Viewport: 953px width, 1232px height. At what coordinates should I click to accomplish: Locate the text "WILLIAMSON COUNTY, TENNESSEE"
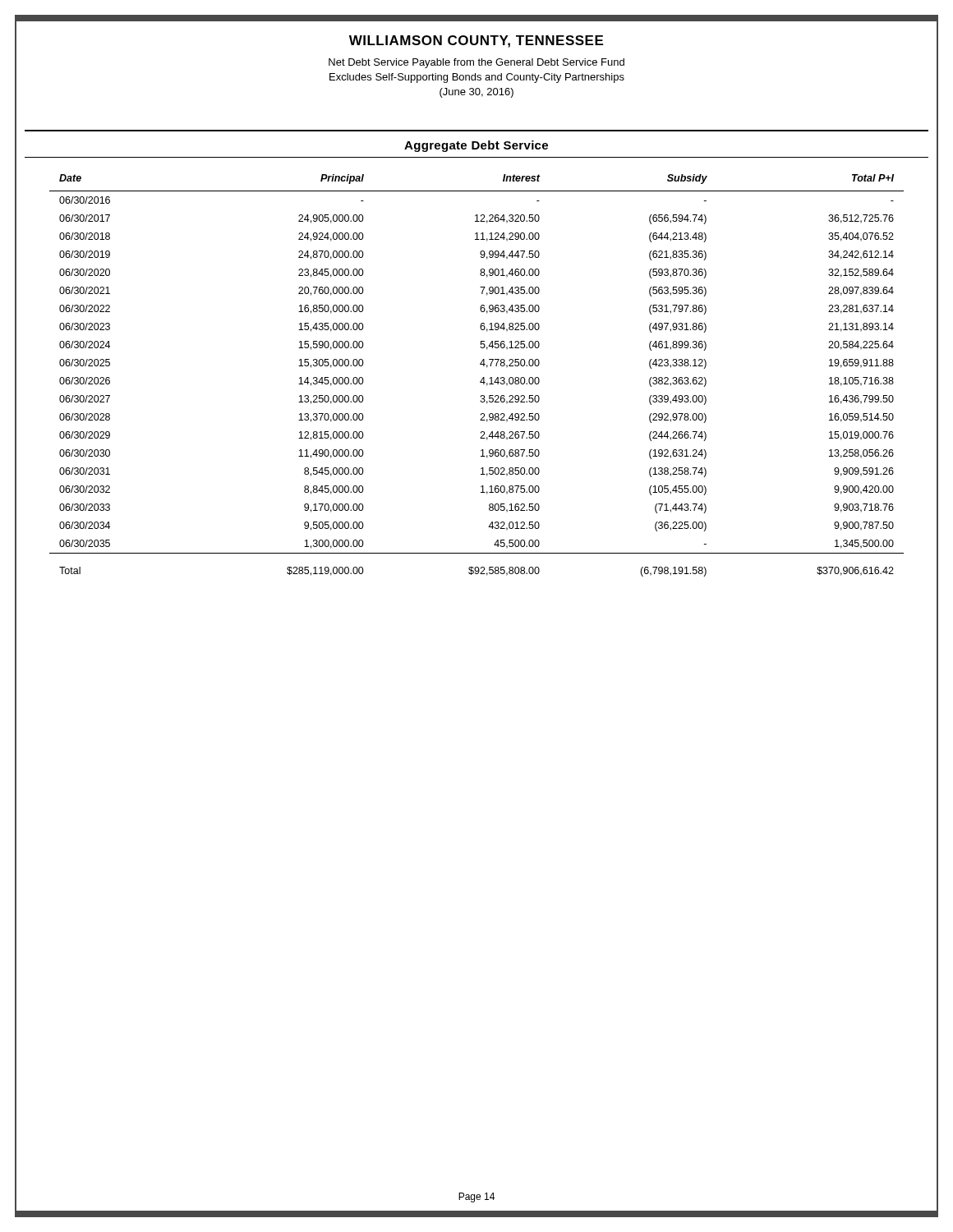[x=476, y=41]
